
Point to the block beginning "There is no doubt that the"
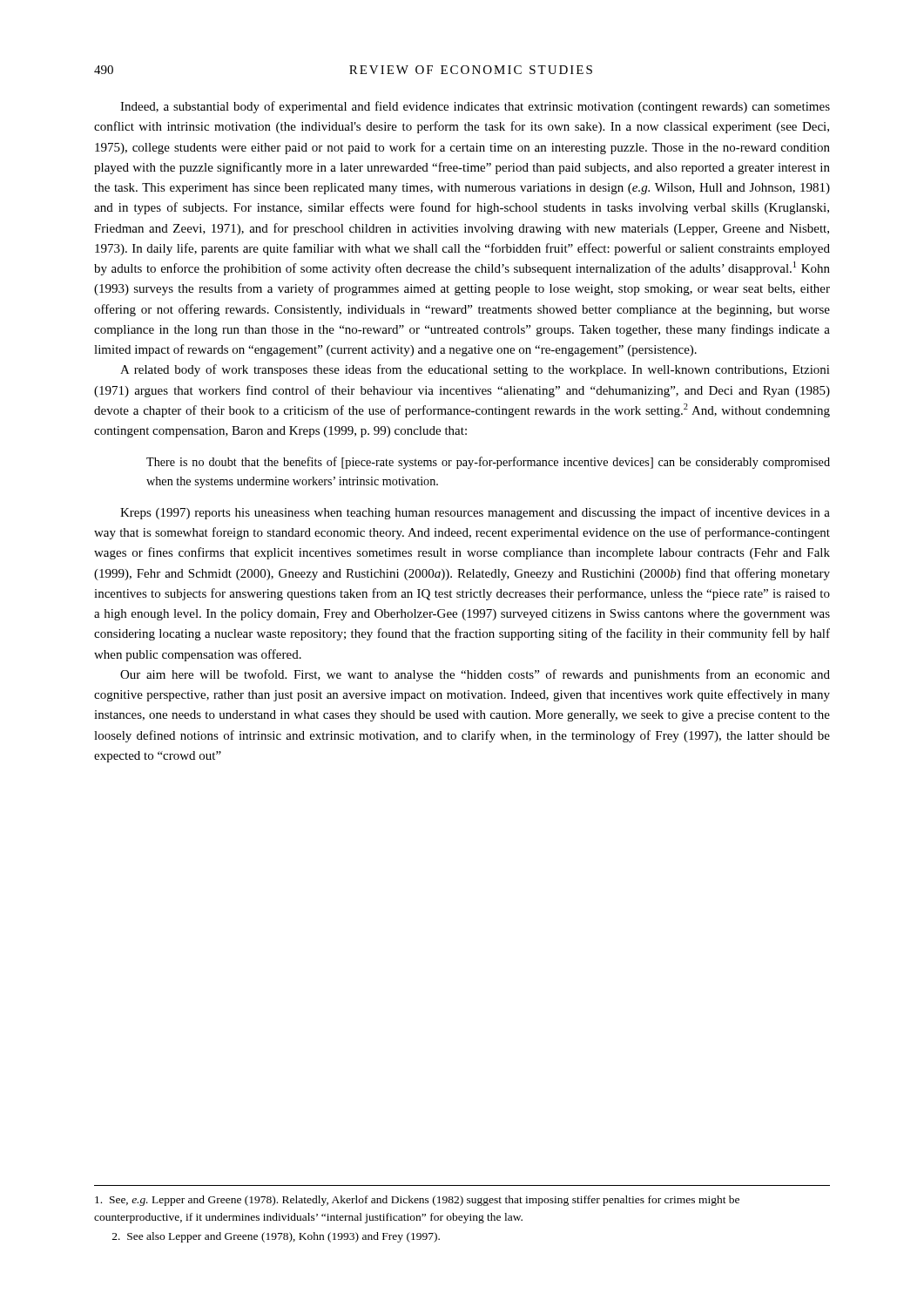coord(488,471)
